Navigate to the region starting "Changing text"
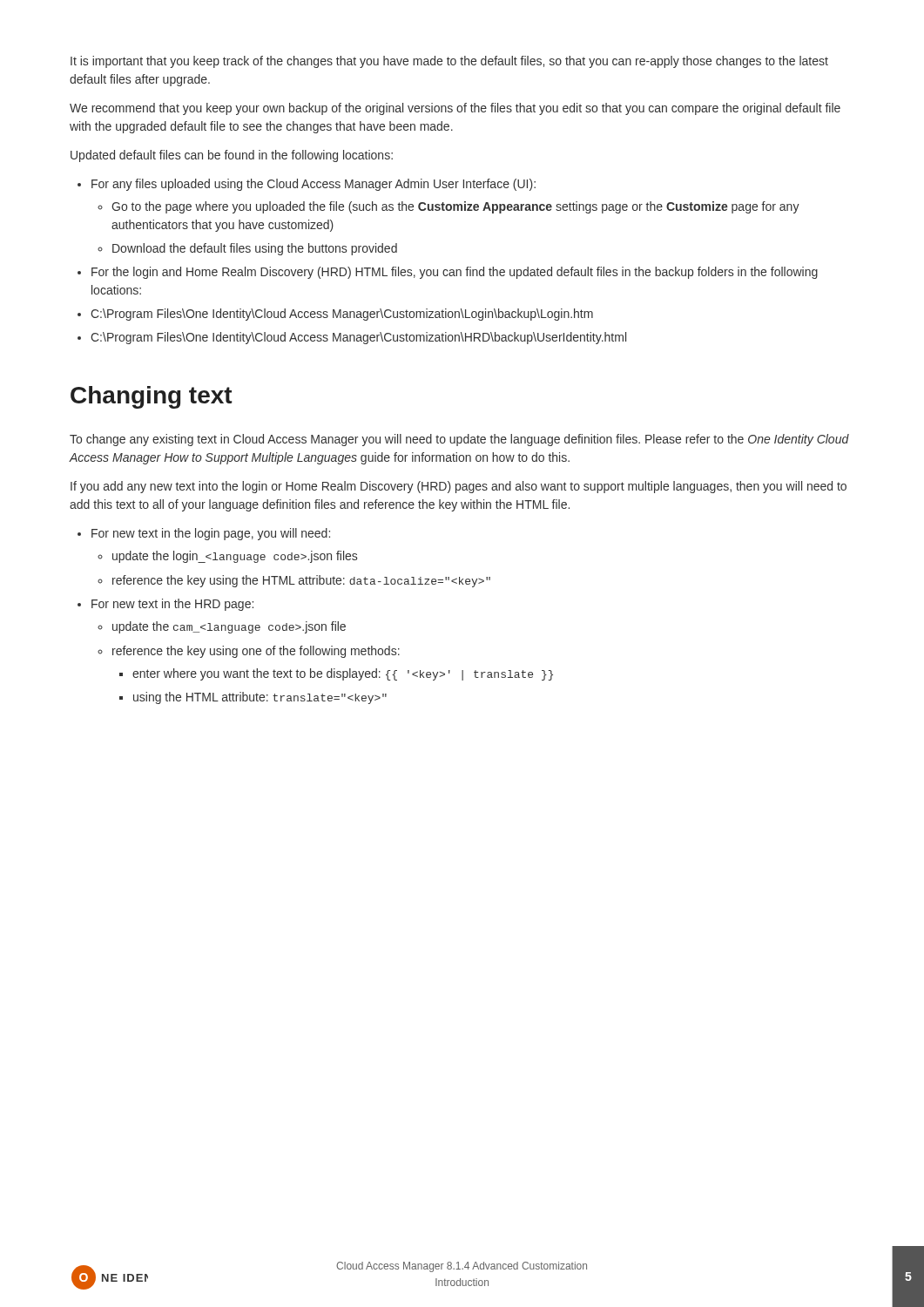The width and height of the screenshot is (924, 1307). [x=151, y=395]
